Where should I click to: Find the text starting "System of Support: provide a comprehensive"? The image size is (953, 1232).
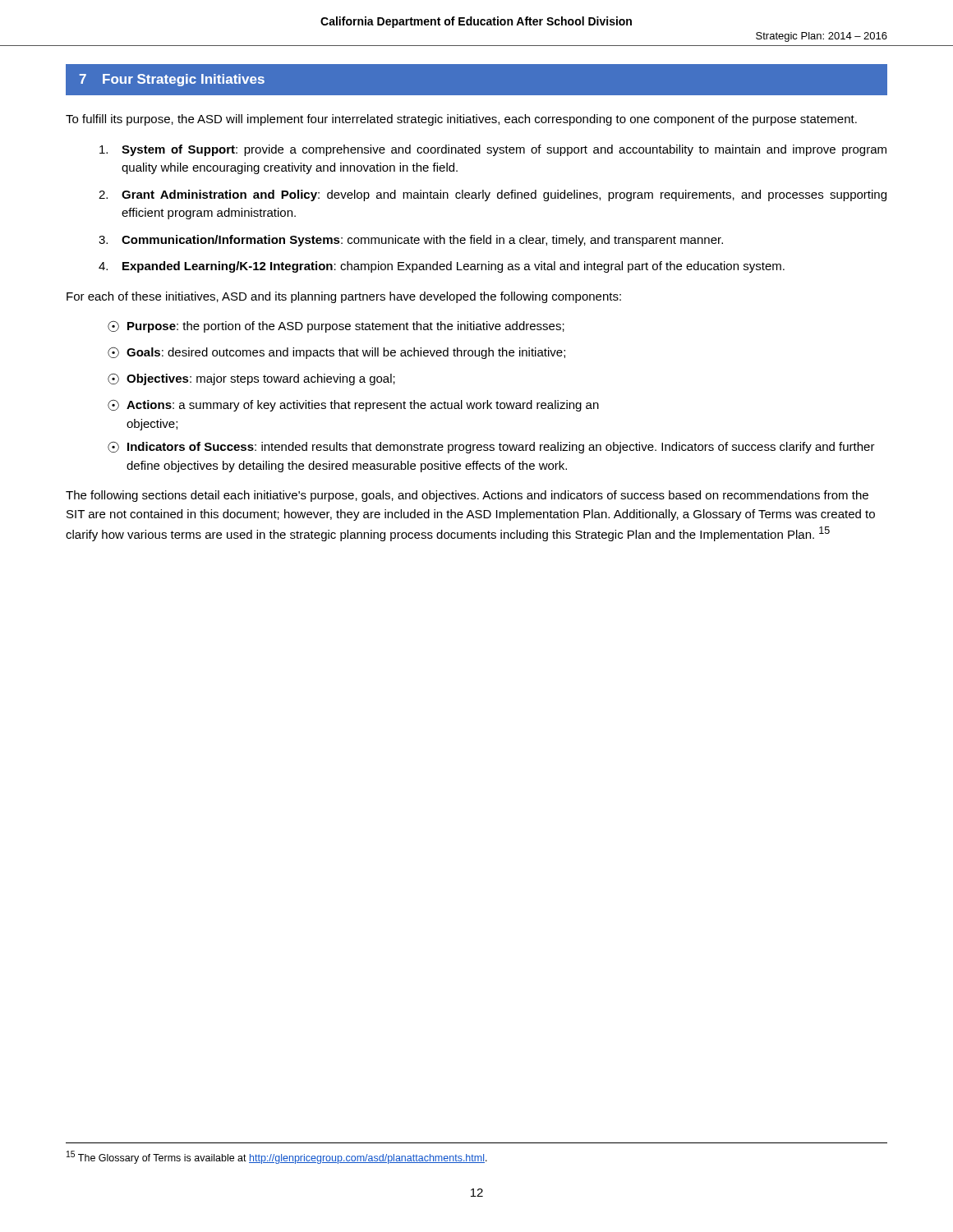click(493, 159)
